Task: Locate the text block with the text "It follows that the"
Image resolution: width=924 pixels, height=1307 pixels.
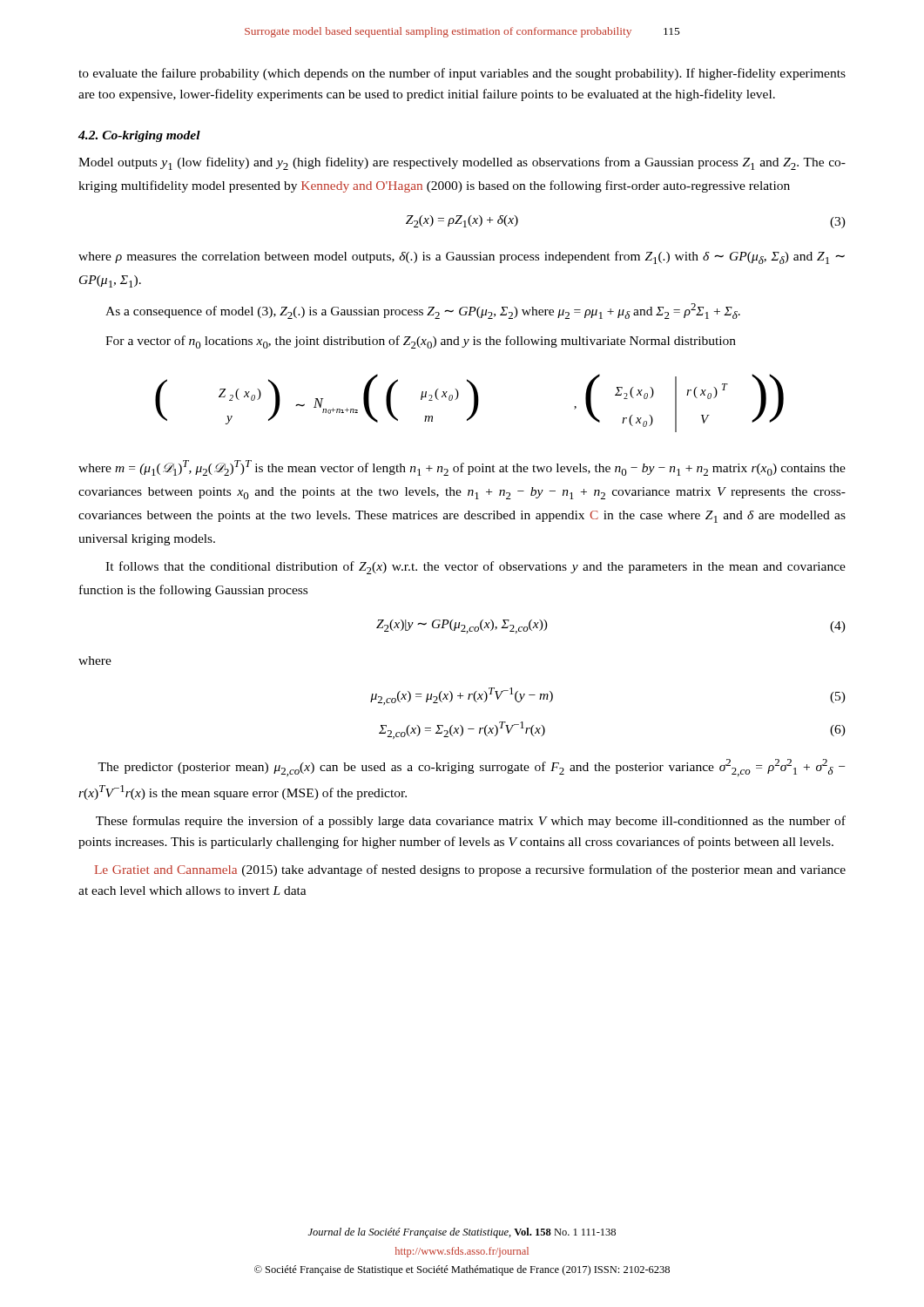Action: [462, 578]
